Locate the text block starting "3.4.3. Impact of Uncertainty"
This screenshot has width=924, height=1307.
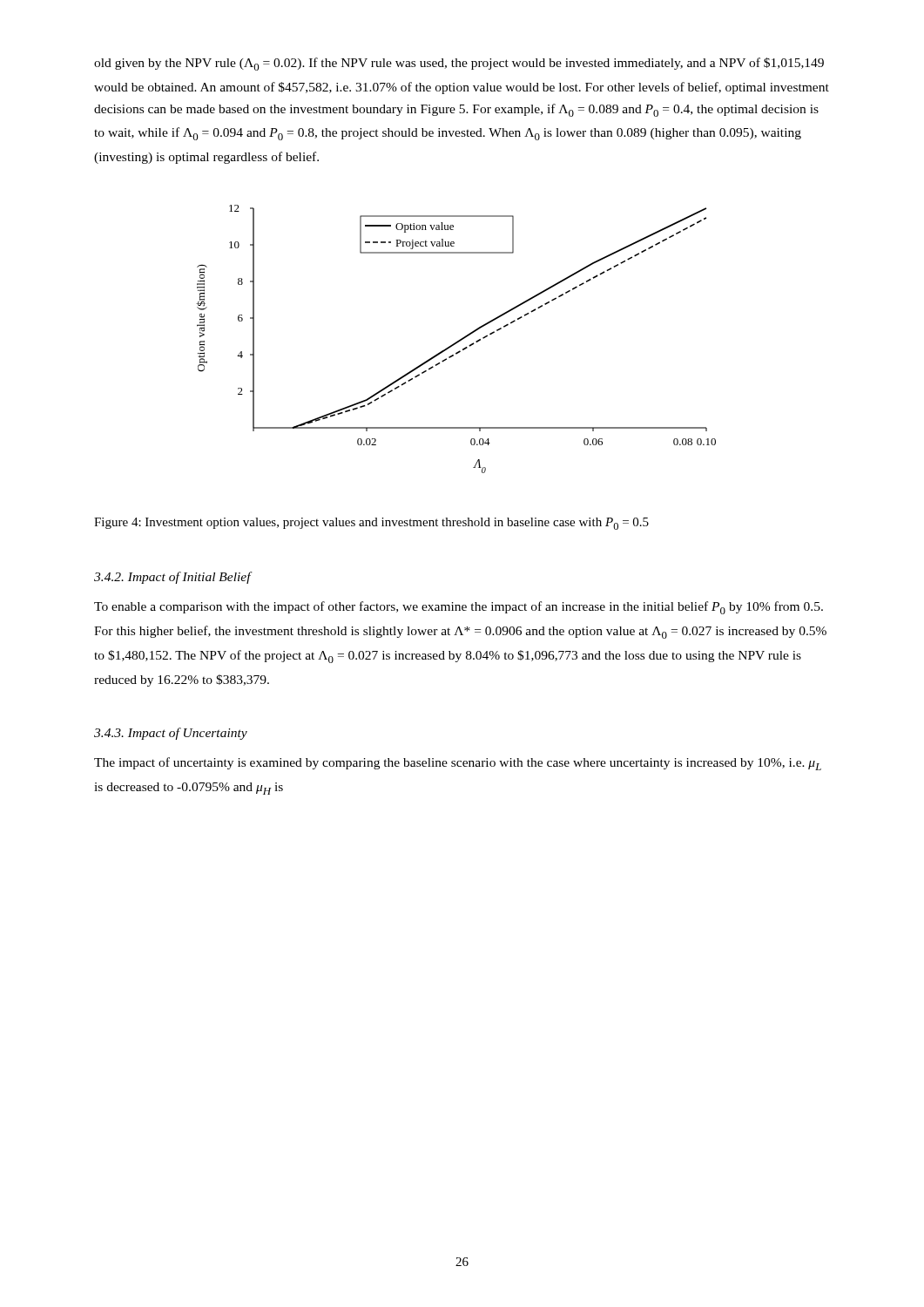[x=171, y=732]
